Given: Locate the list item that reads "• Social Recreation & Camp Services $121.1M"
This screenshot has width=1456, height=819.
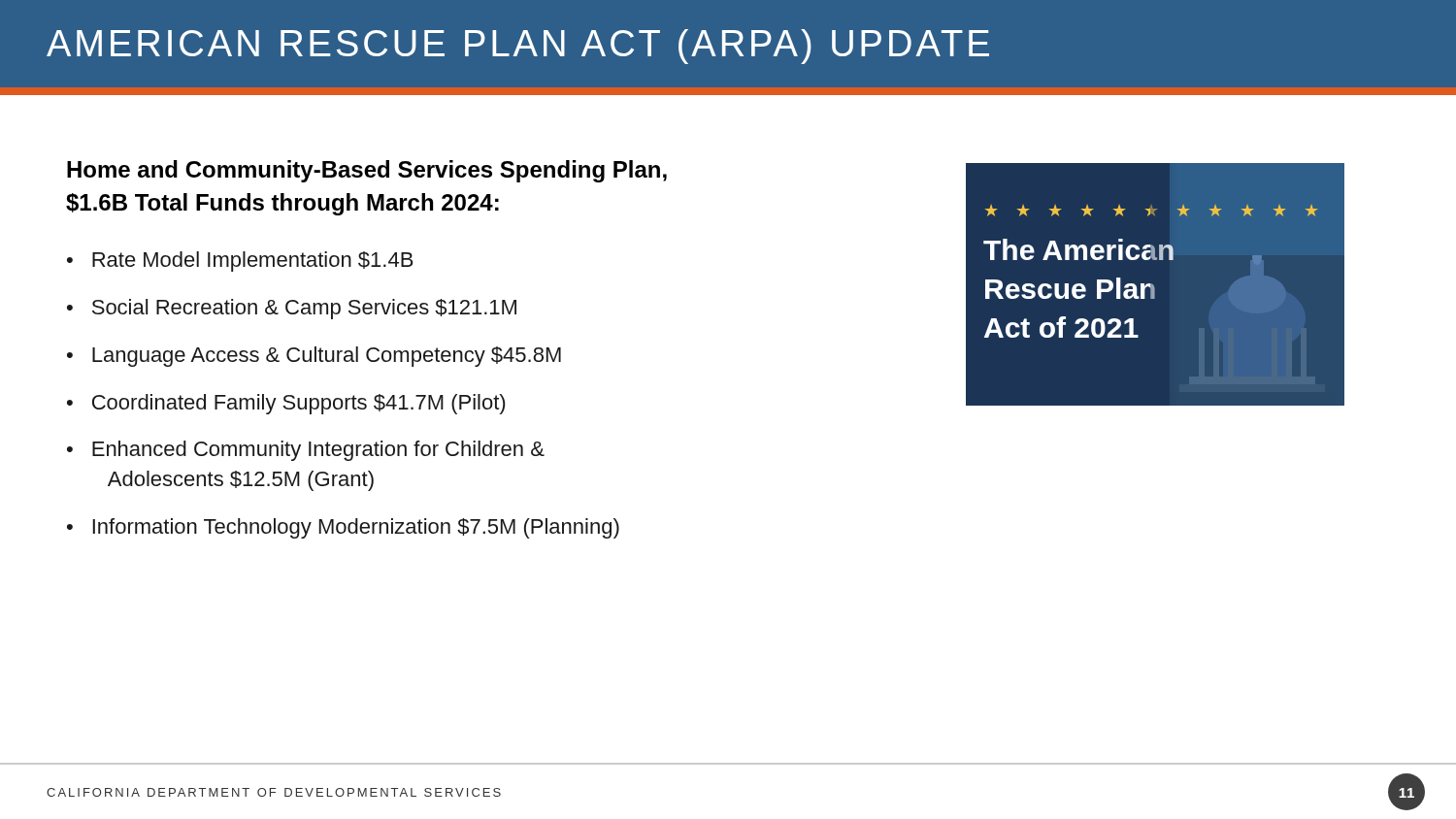Looking at the screenshot, I should coord(292,308).
